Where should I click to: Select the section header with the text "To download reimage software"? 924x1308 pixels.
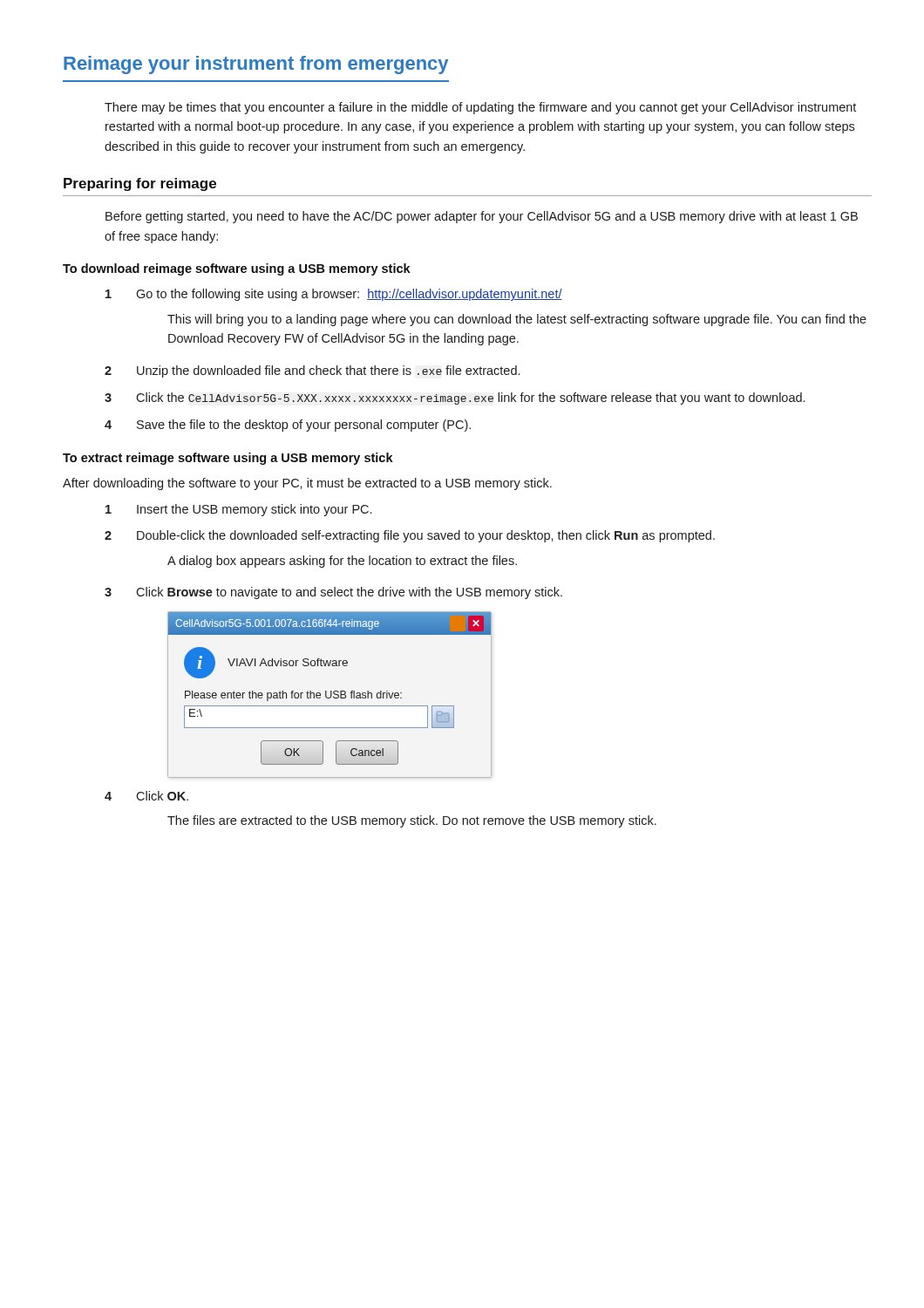point(237,269)
